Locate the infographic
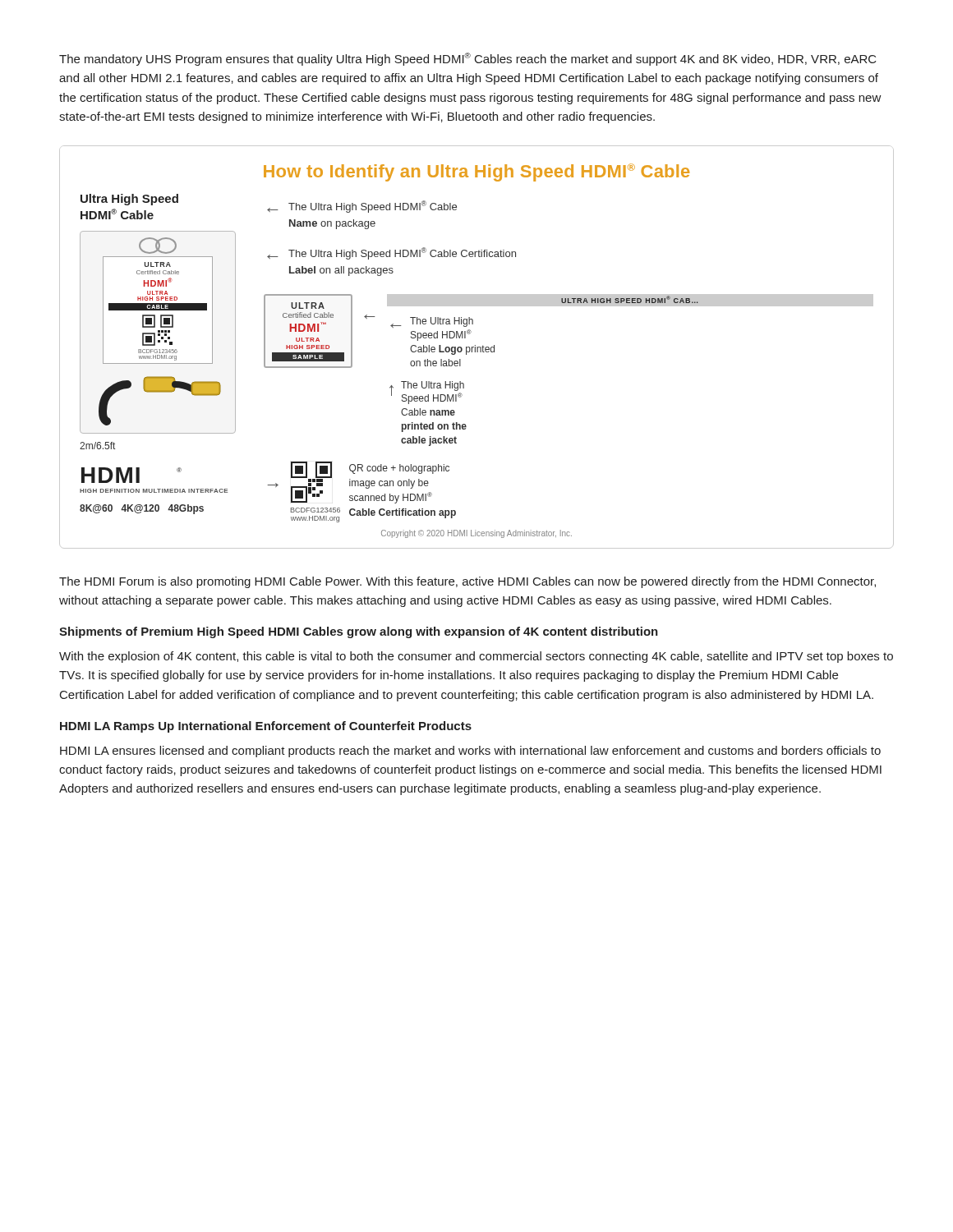This screenshot has width=953, height=1232. [x=476, y=347]
